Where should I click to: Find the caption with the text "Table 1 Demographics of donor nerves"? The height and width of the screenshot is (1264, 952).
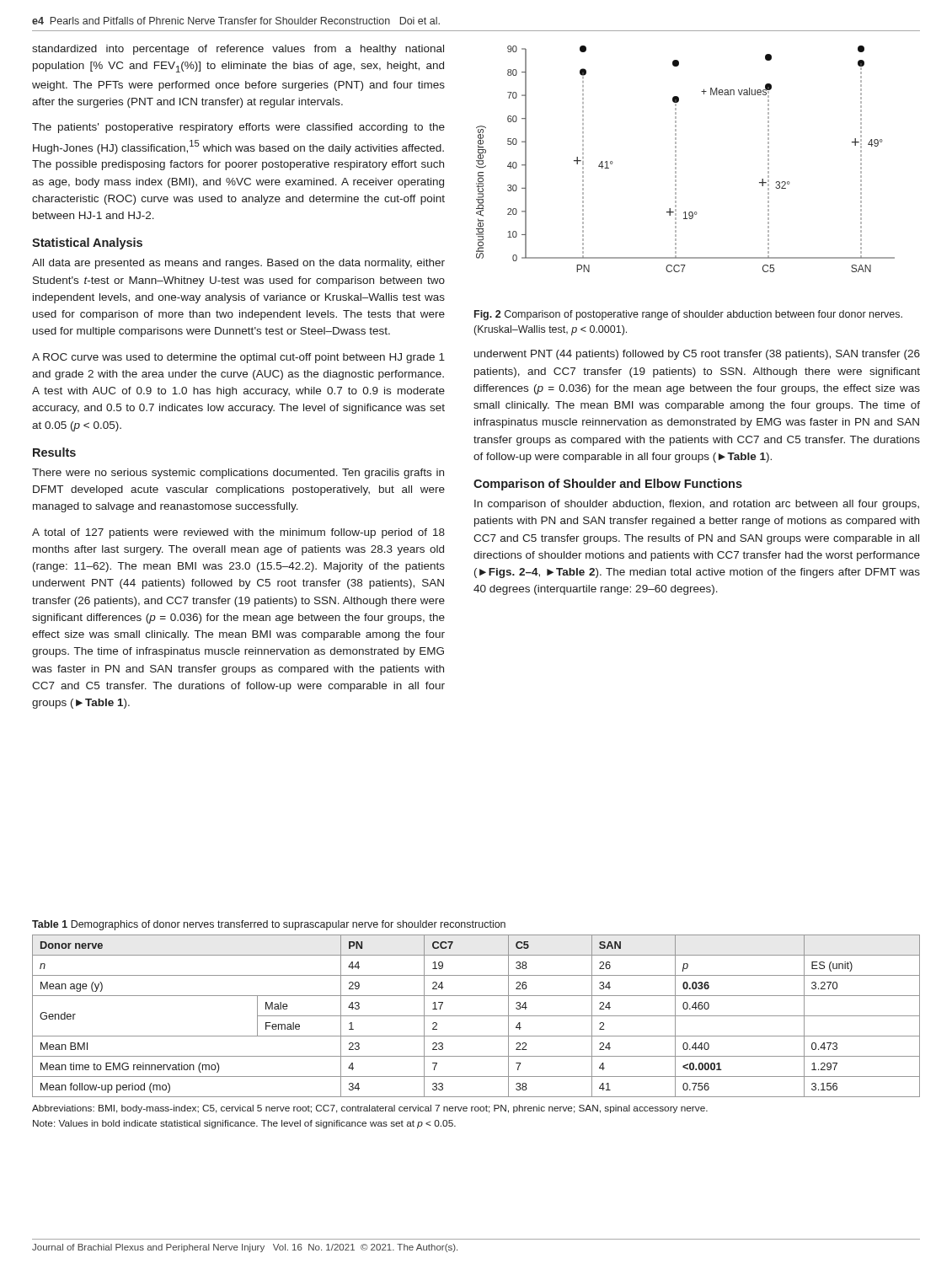pyautogui.click(x=269, y=924)
